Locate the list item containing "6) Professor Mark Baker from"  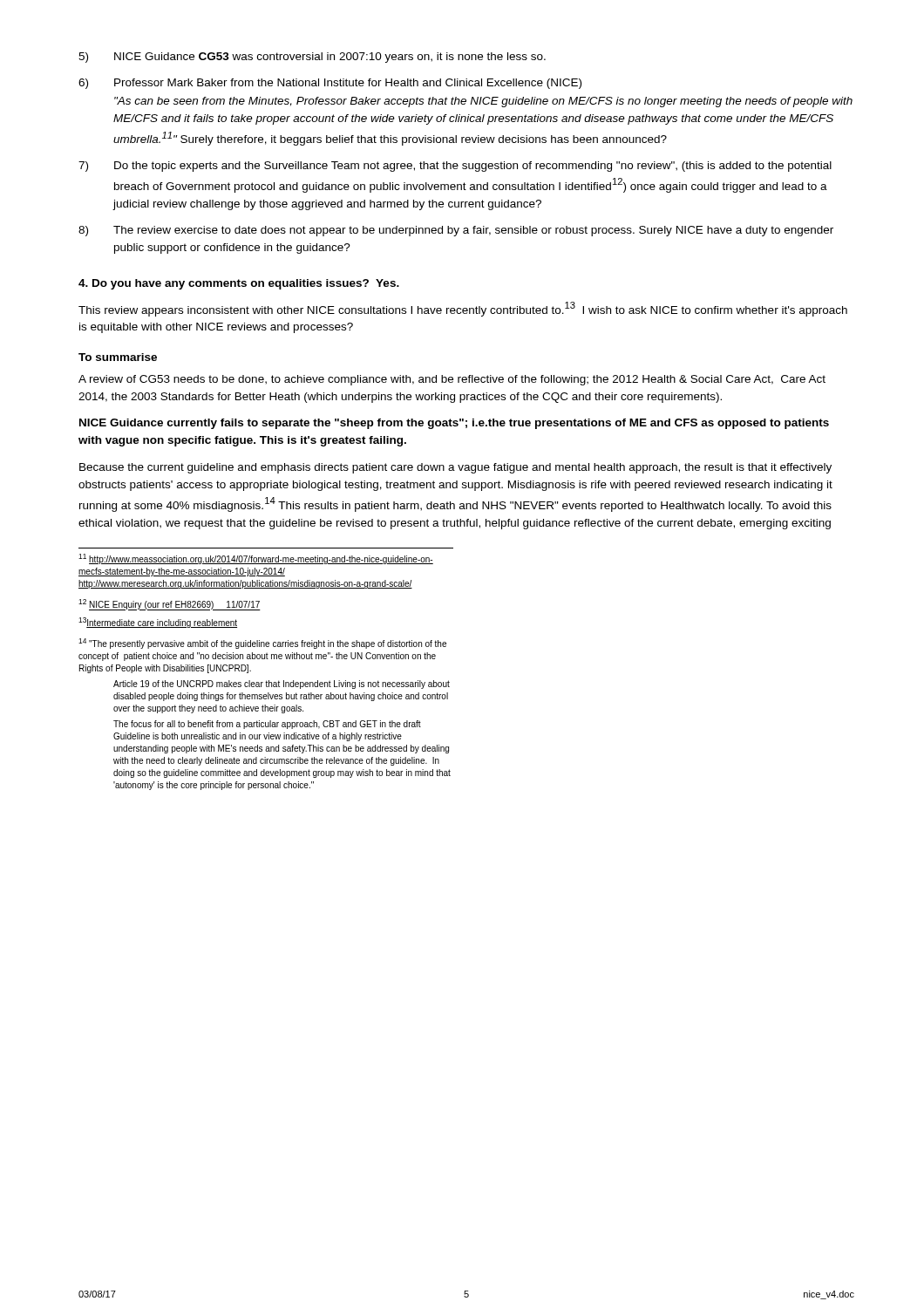click(466, 111)
